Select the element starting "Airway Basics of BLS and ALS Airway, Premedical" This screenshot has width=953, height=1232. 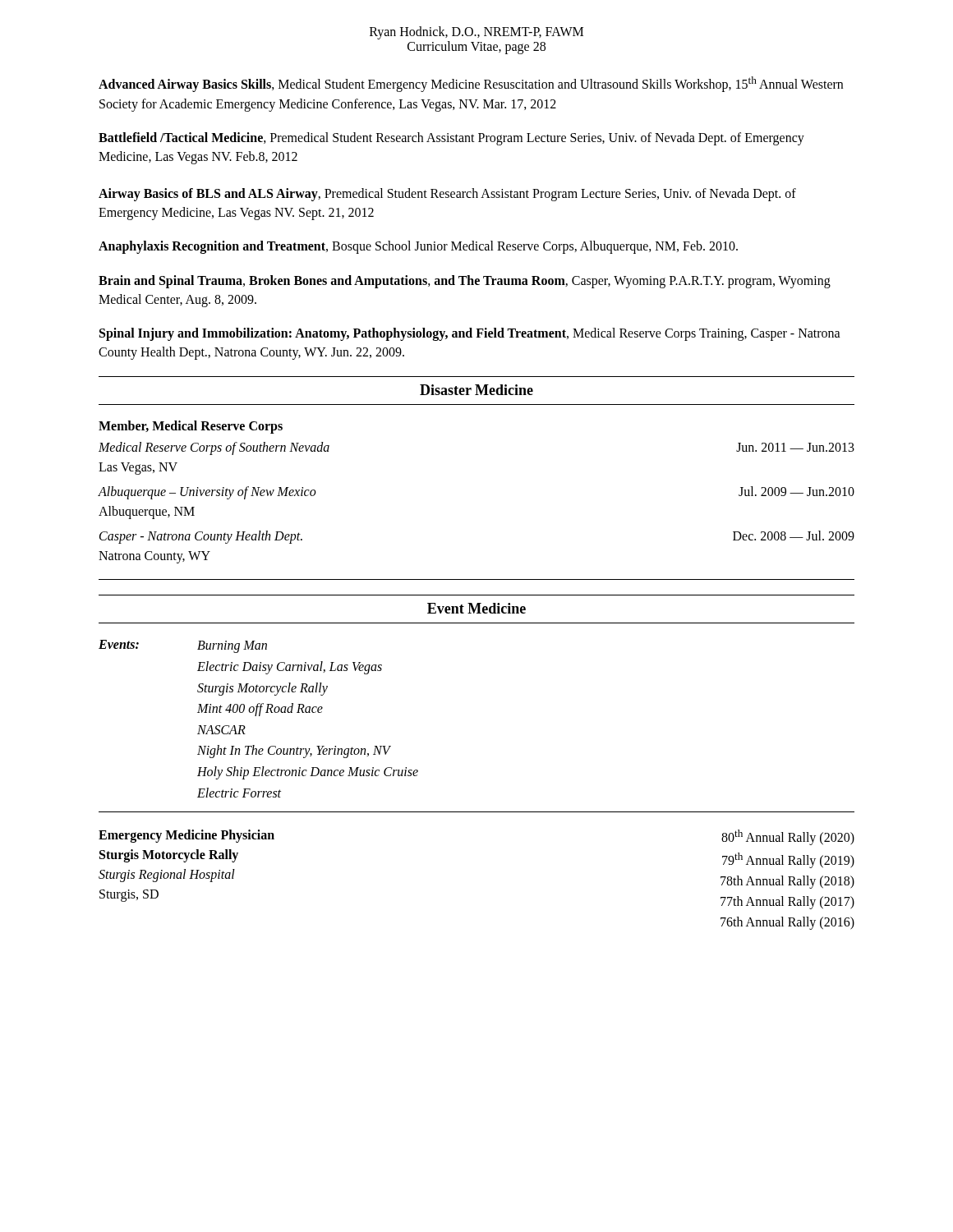pos(447,203)
